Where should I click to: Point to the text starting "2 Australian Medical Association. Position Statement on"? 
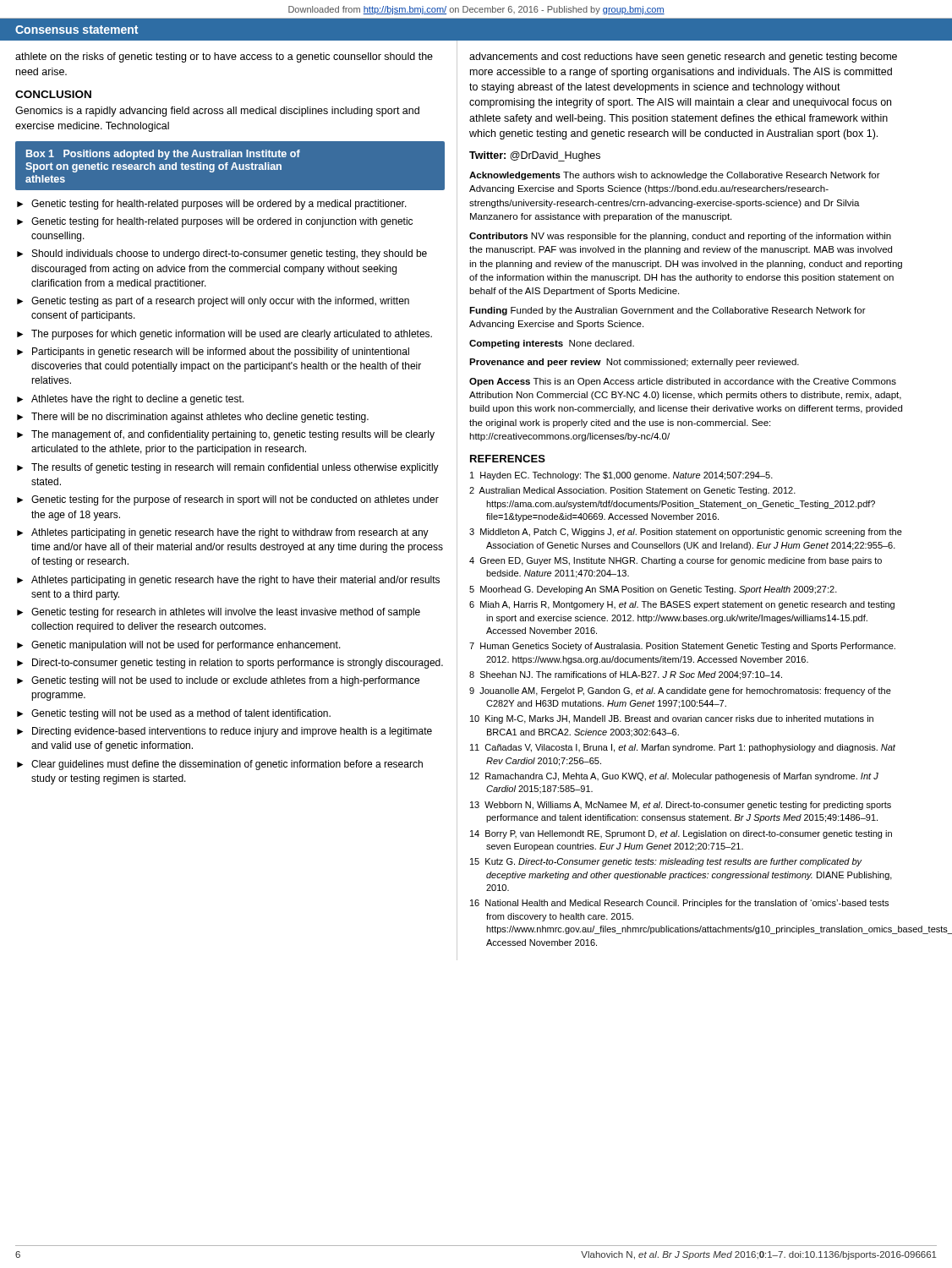click(x=672, y=503)
